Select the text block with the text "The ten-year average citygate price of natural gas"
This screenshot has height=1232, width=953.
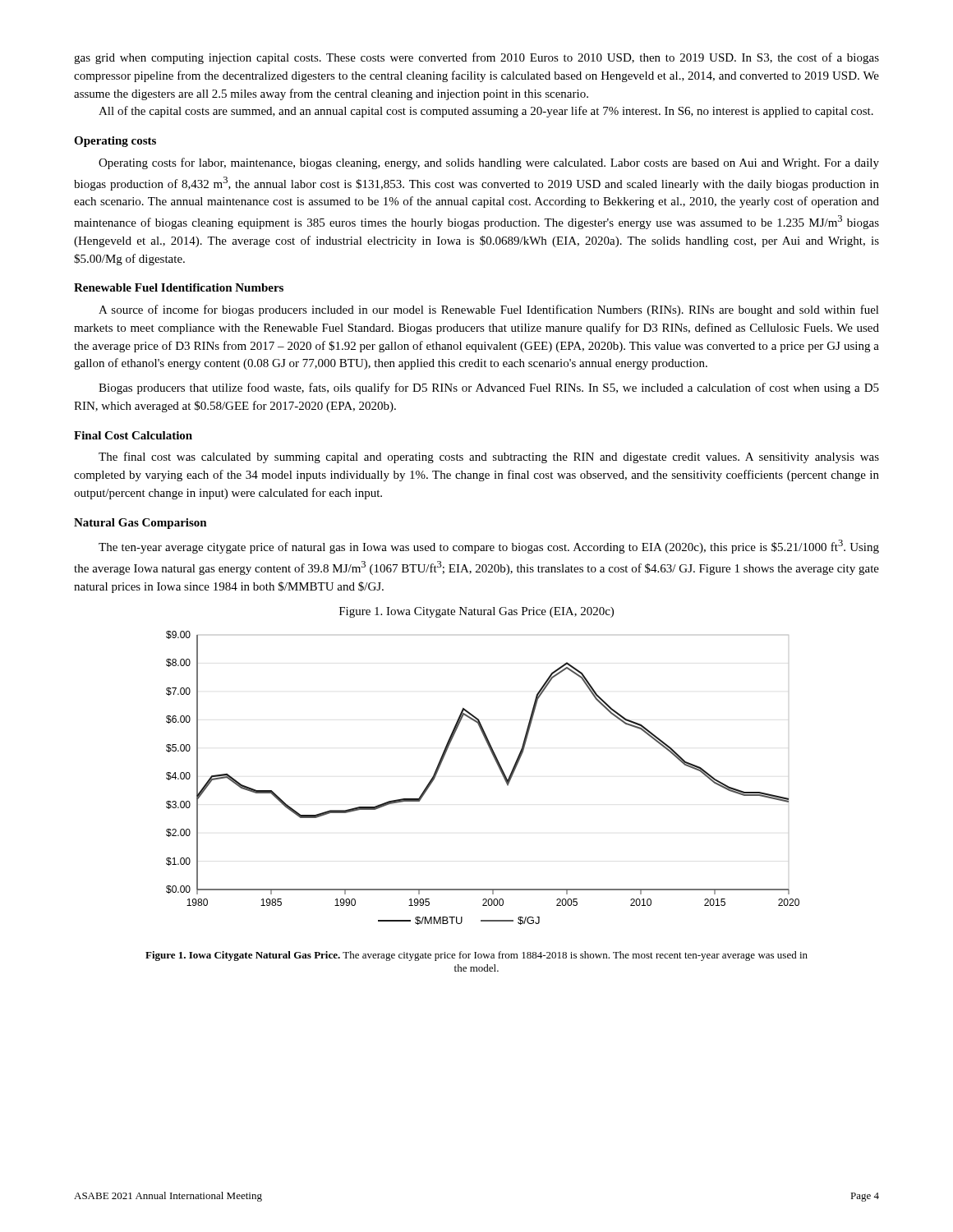click(476, 566)
